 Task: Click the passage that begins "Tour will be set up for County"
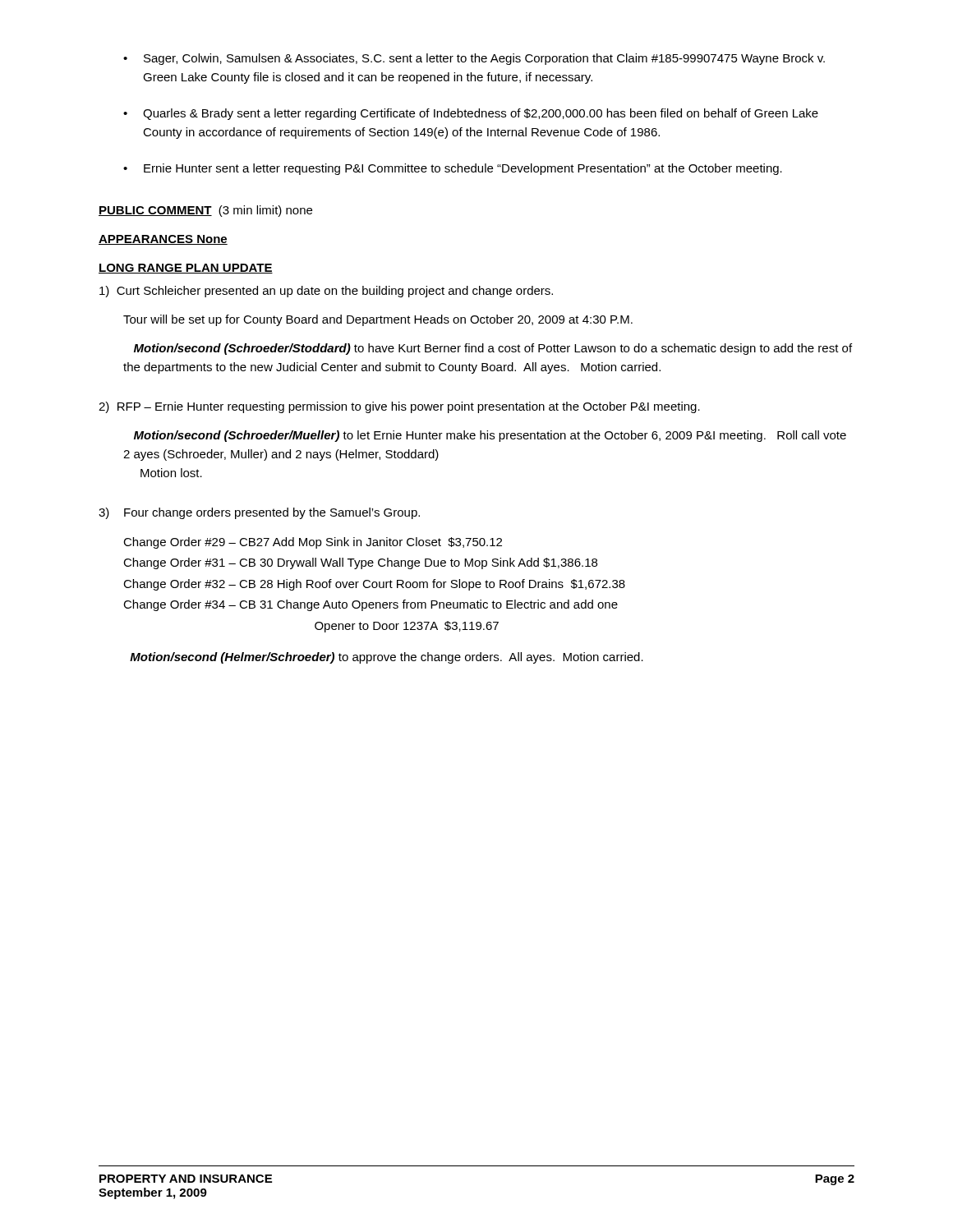[378, 319]
